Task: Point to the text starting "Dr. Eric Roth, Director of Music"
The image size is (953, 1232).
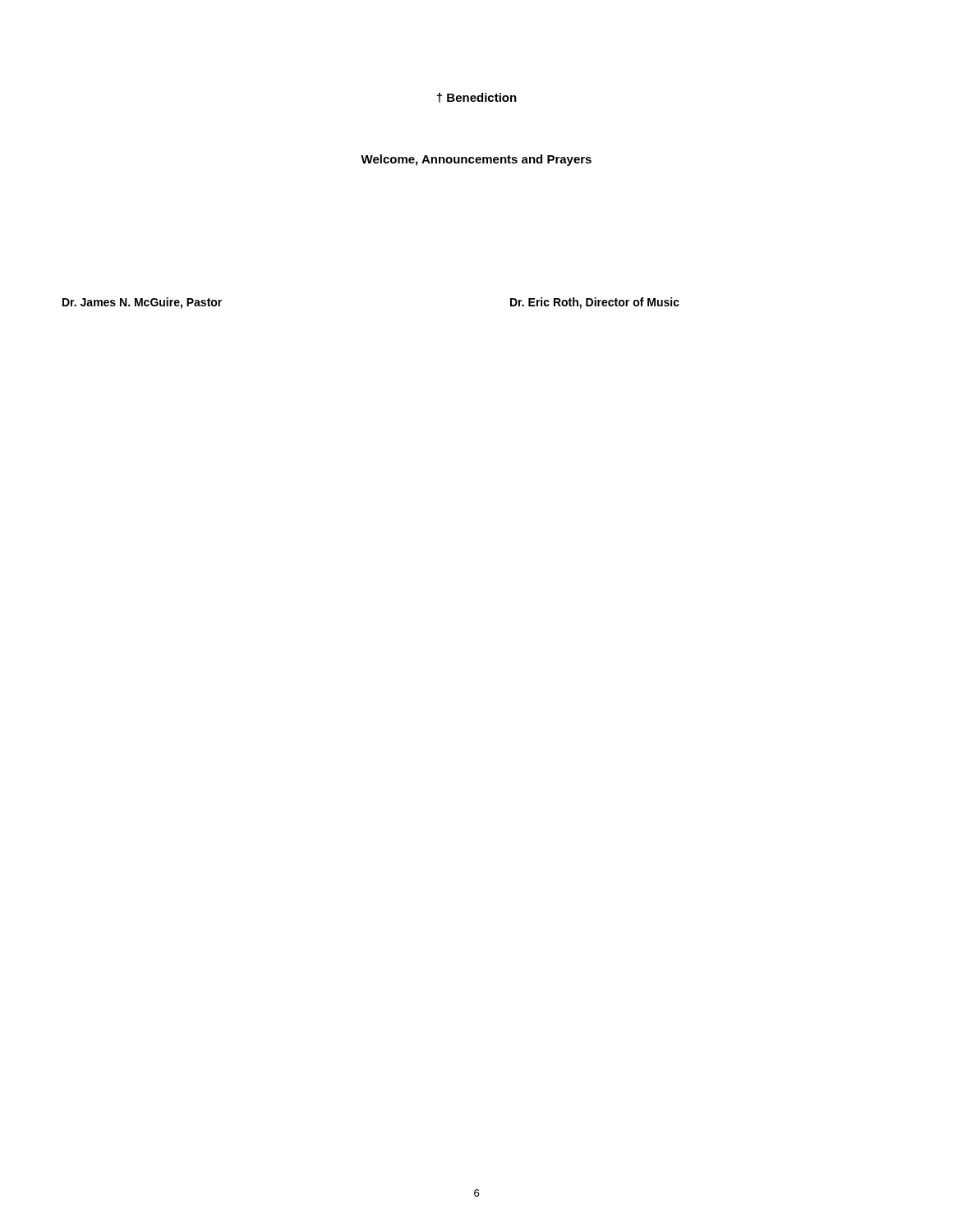Action: pos(594,302)
